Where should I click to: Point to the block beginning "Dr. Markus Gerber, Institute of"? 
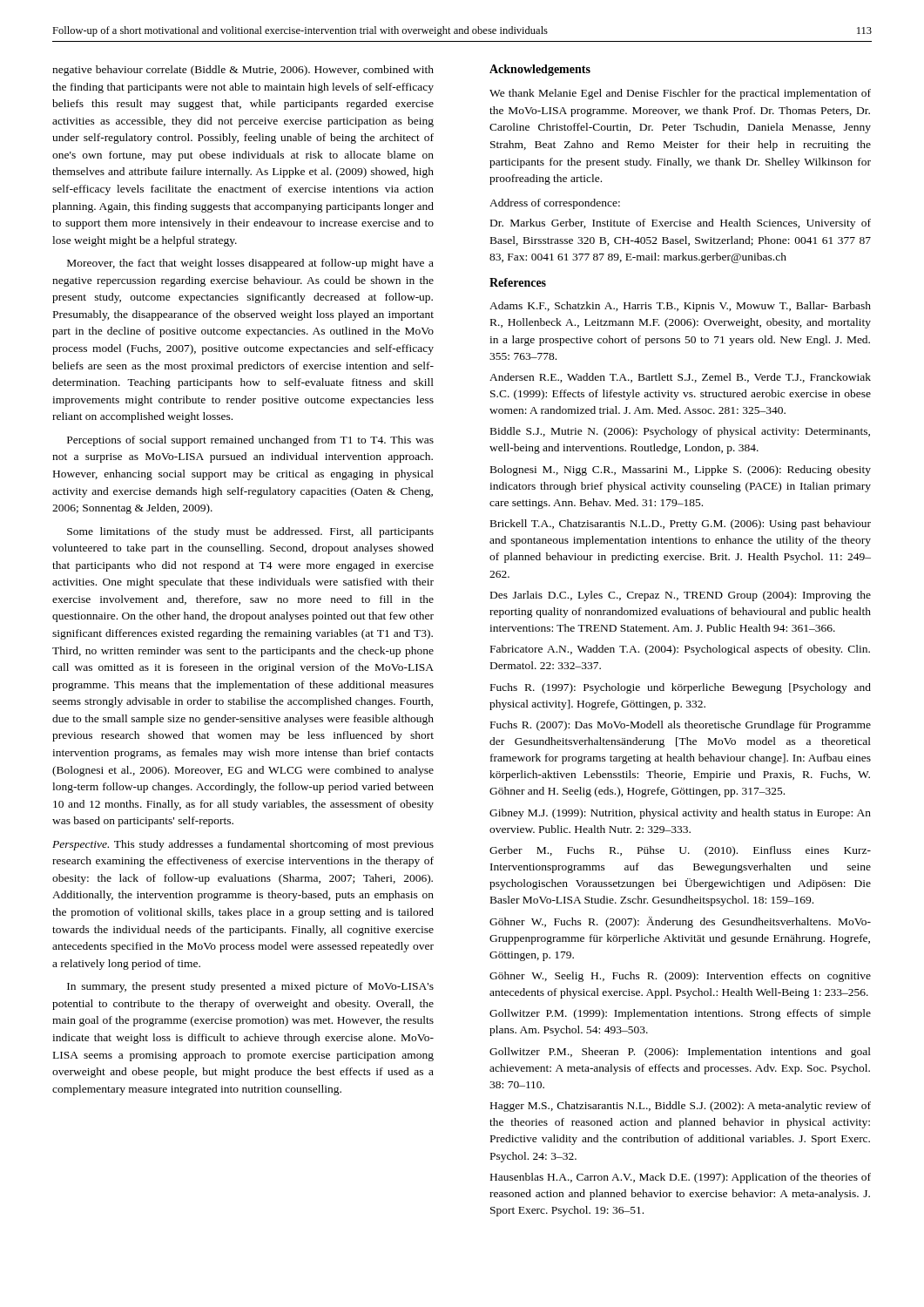pyautogui.click(x=680, y=240)
